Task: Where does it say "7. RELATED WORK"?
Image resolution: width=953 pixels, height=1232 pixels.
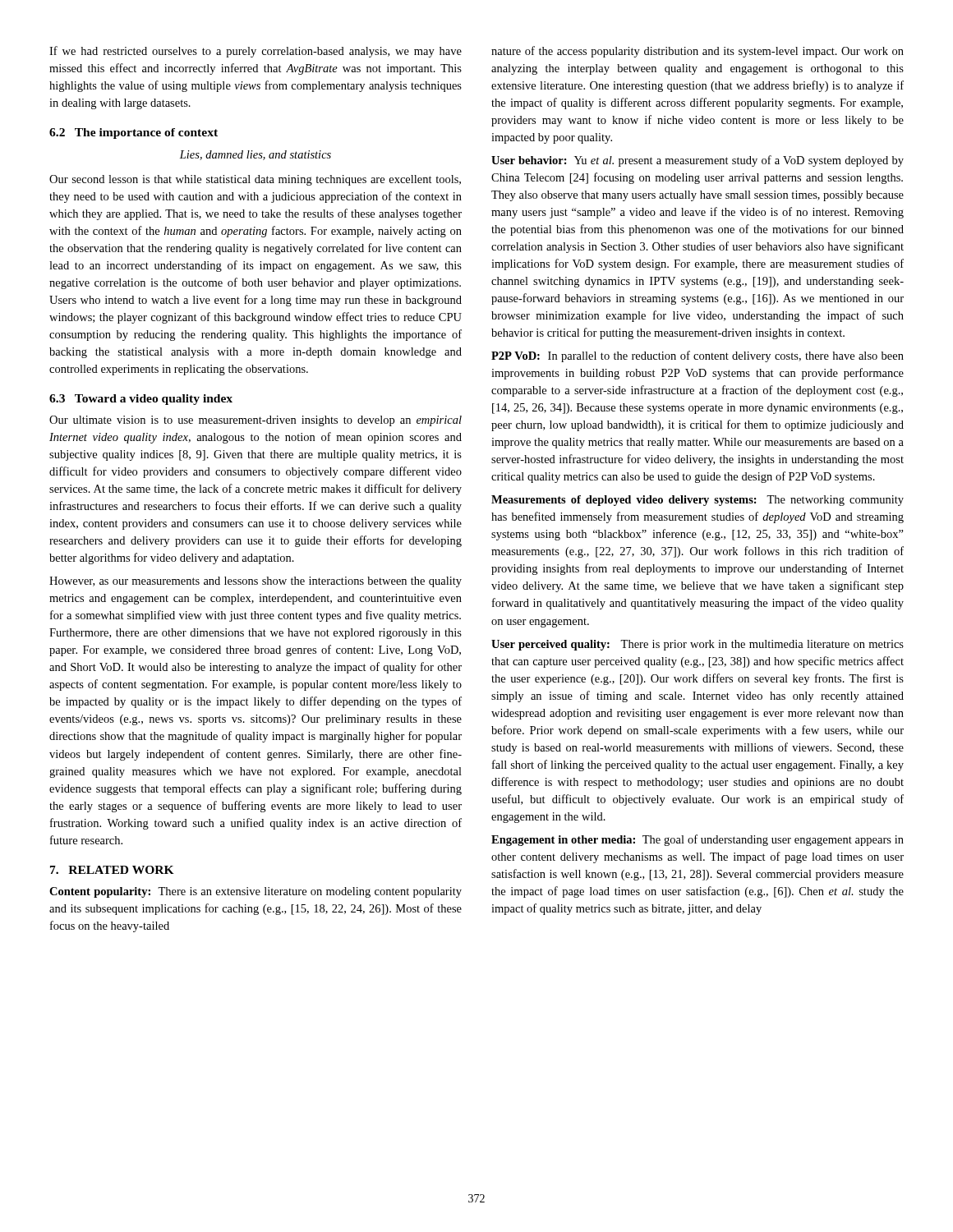Action: coord(112,869)
